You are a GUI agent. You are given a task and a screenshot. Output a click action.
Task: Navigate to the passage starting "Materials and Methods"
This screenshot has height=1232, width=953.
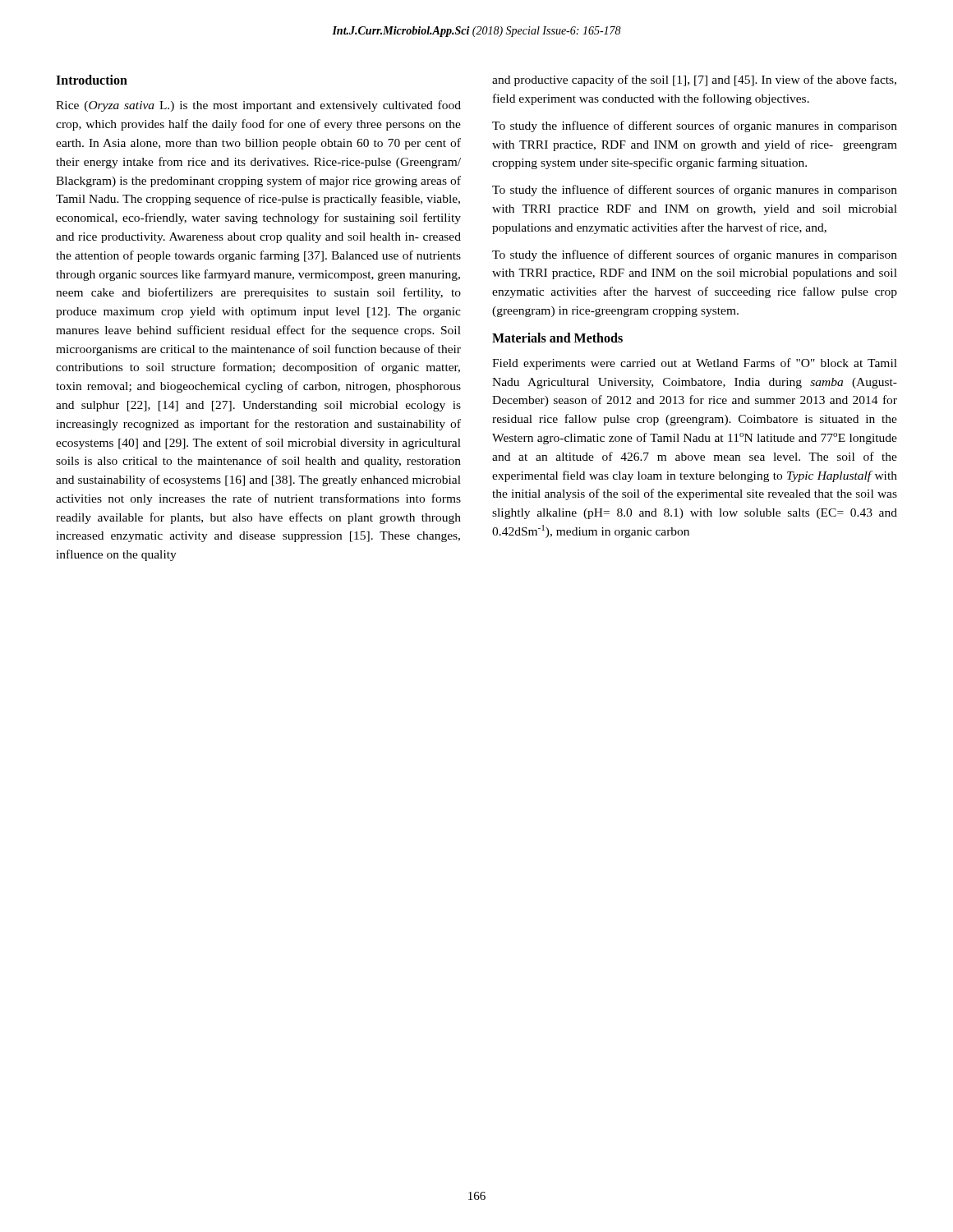557,338
